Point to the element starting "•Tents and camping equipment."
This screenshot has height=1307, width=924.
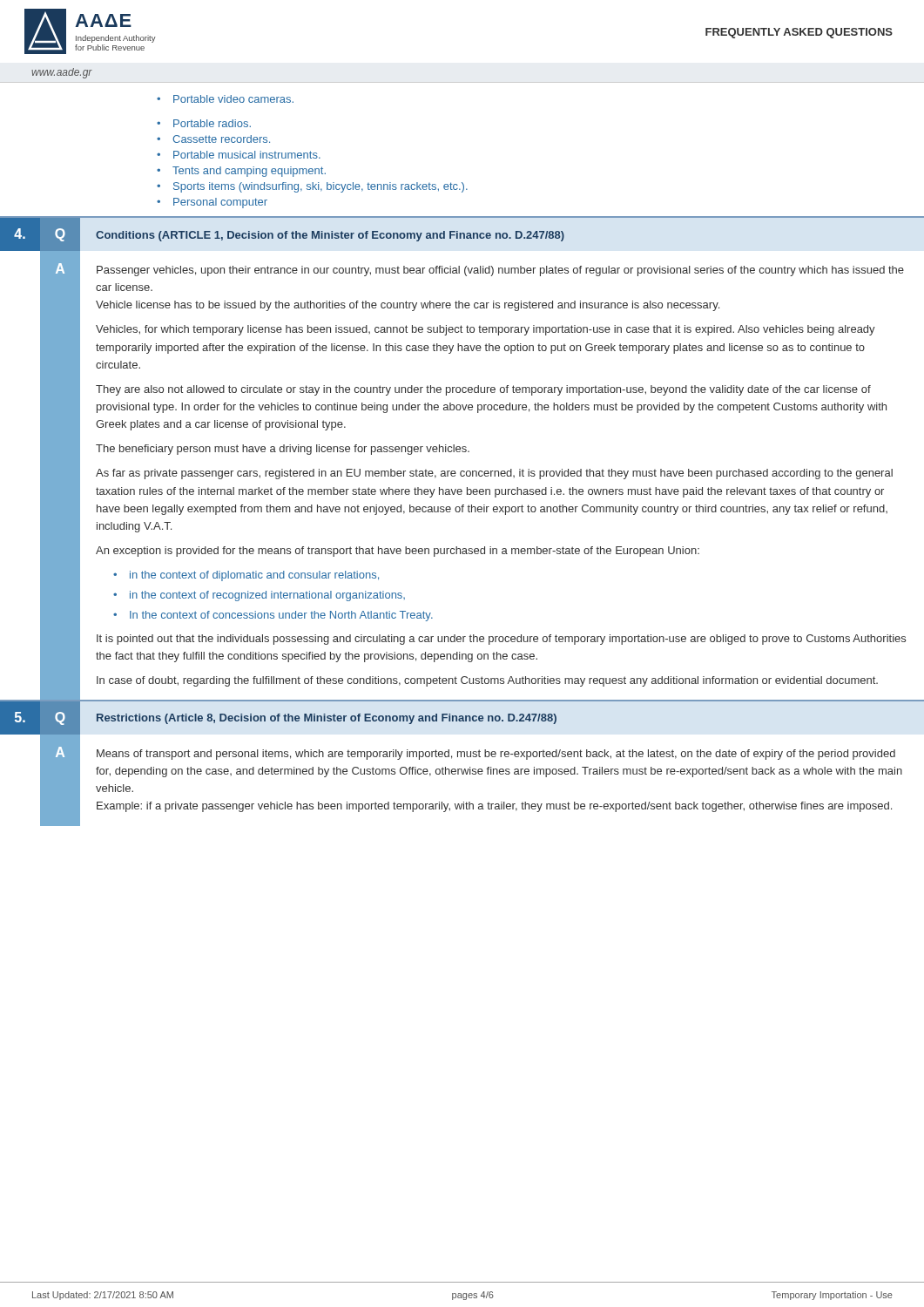(241, 172)
